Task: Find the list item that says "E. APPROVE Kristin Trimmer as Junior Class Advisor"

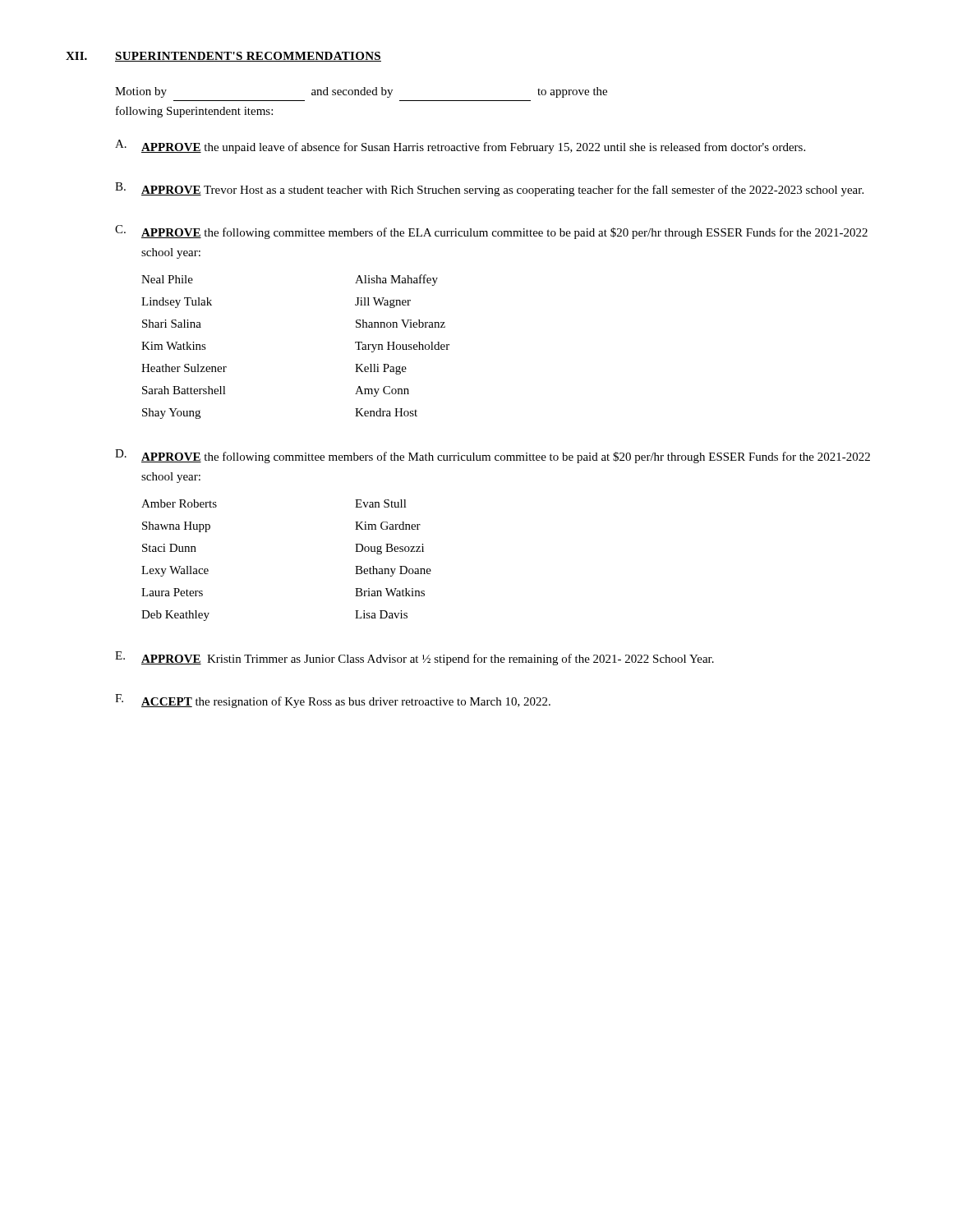Action: (501, 659)
